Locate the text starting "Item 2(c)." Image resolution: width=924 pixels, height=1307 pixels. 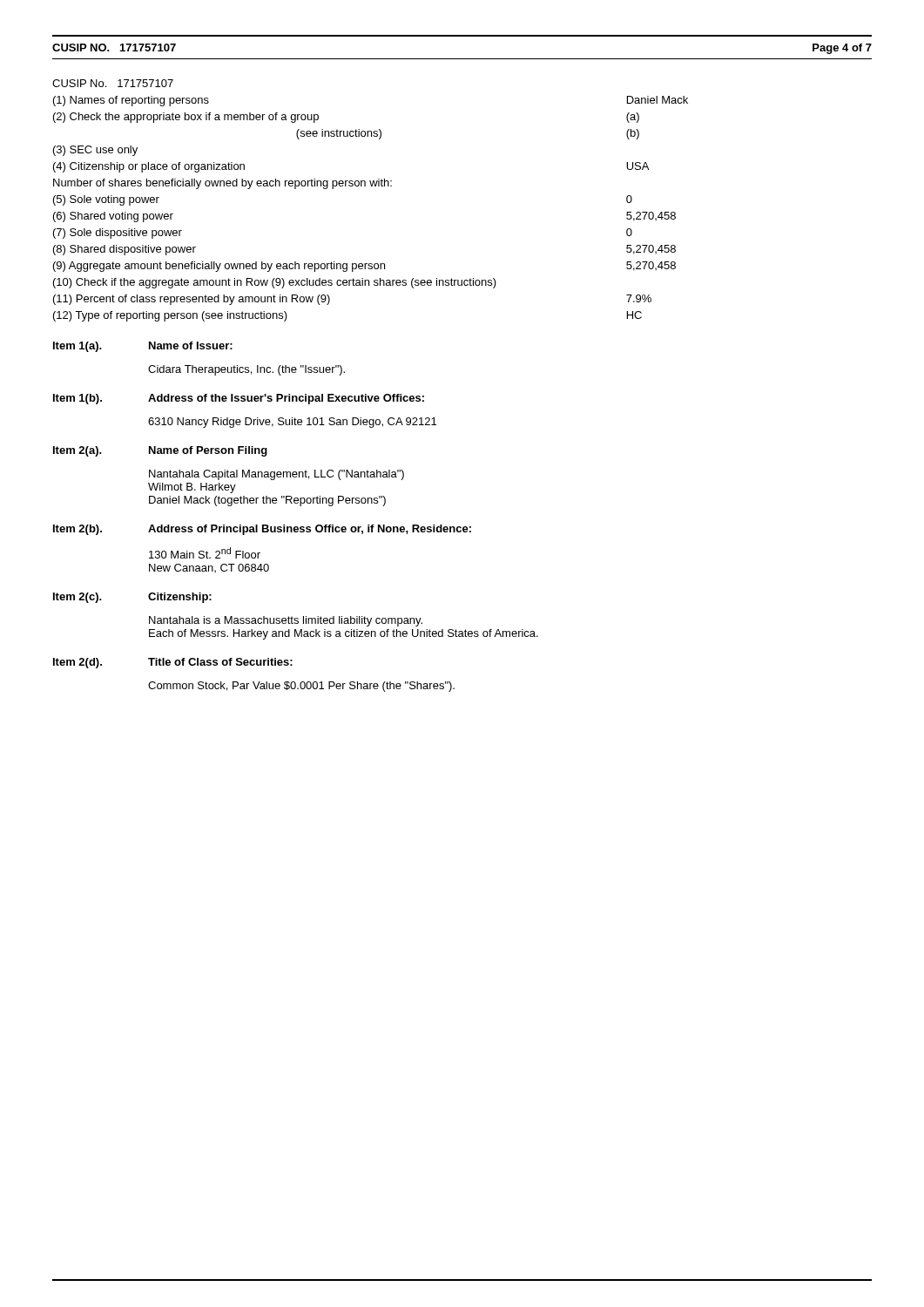(77, 597)
